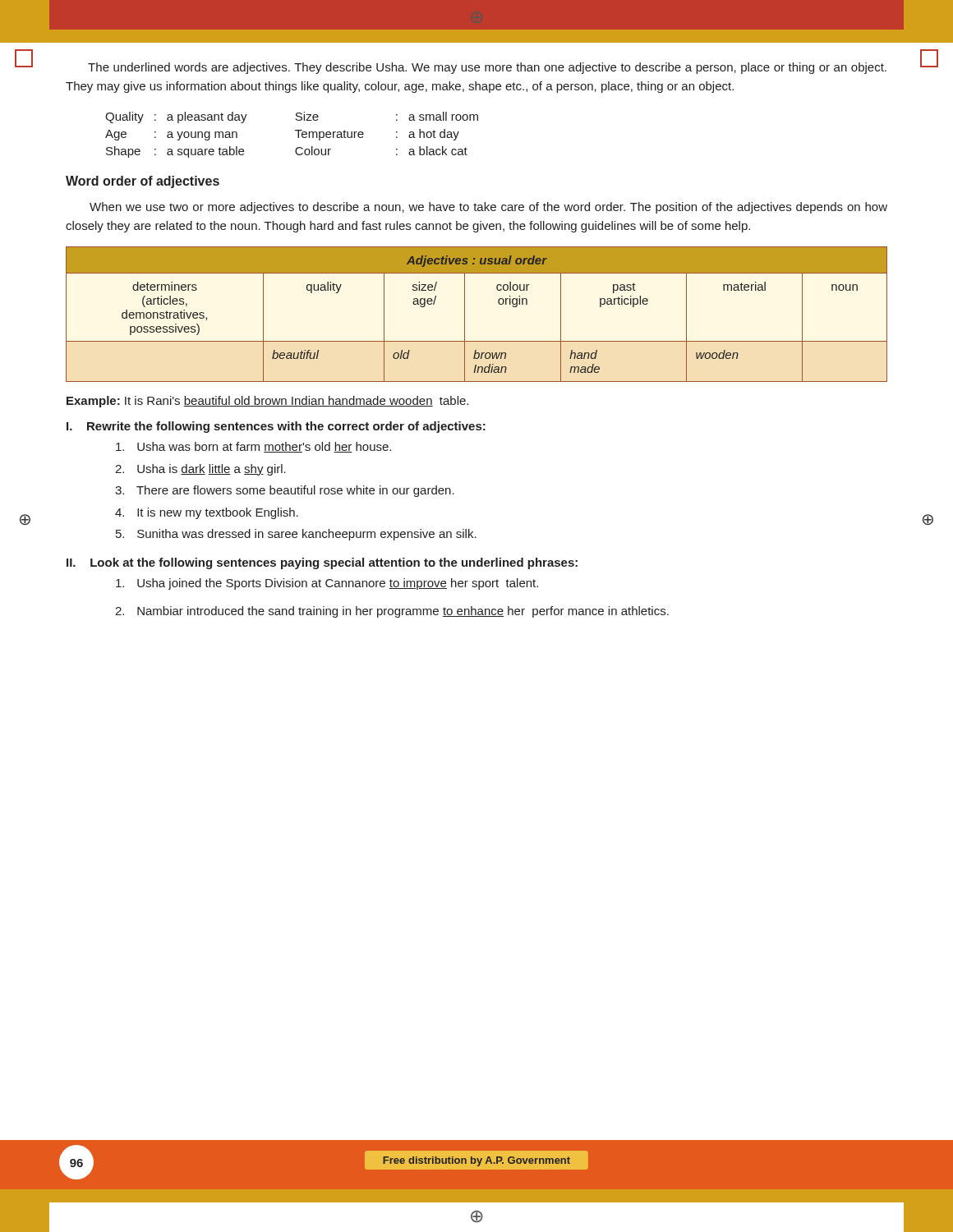This screenshot has width=953, height=1232.
Task: Click on the text starting "Example: It is Rani's beautiful old brown Indian"
Action: point(268,400)
